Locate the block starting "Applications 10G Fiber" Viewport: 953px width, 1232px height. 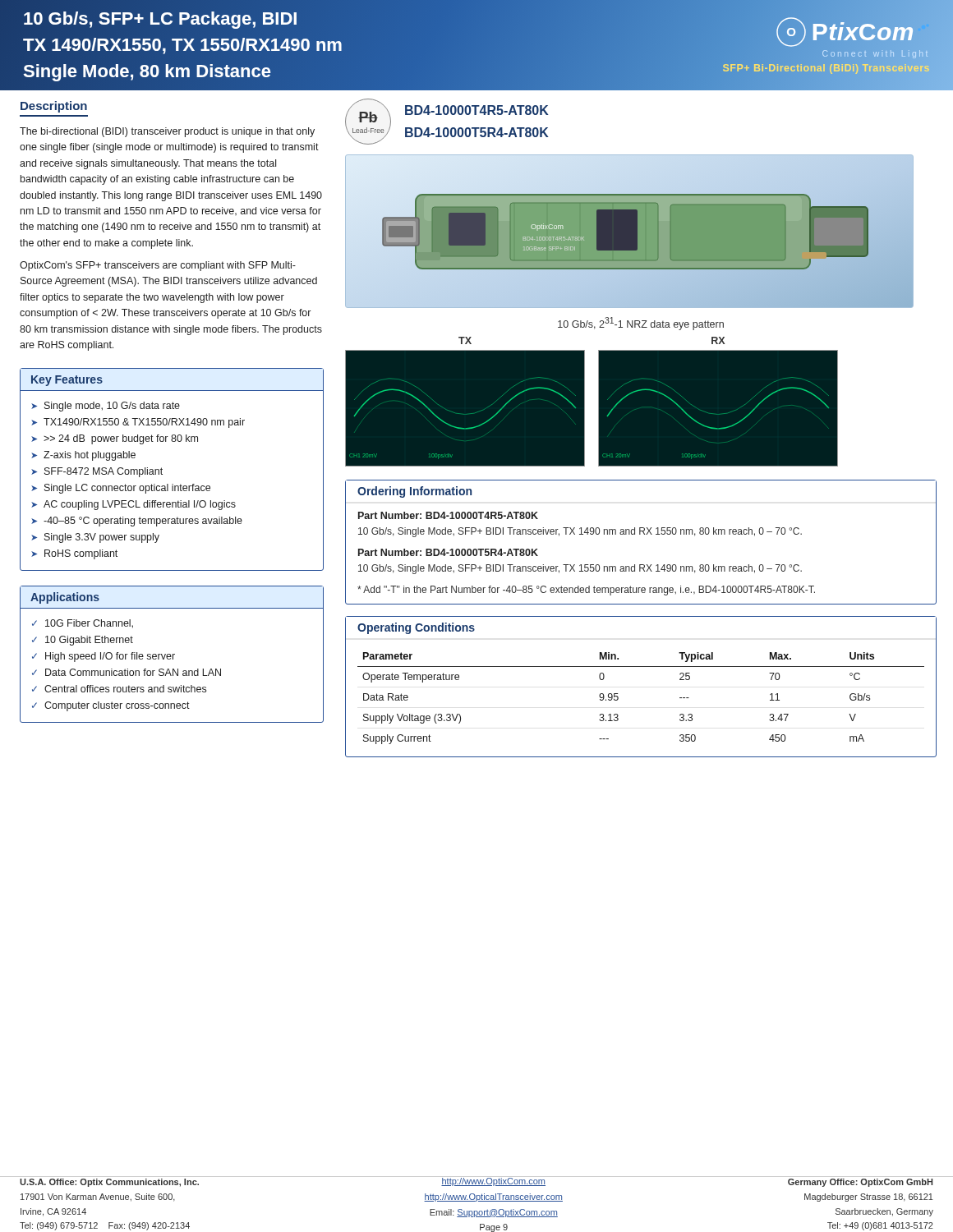(172, 654)
